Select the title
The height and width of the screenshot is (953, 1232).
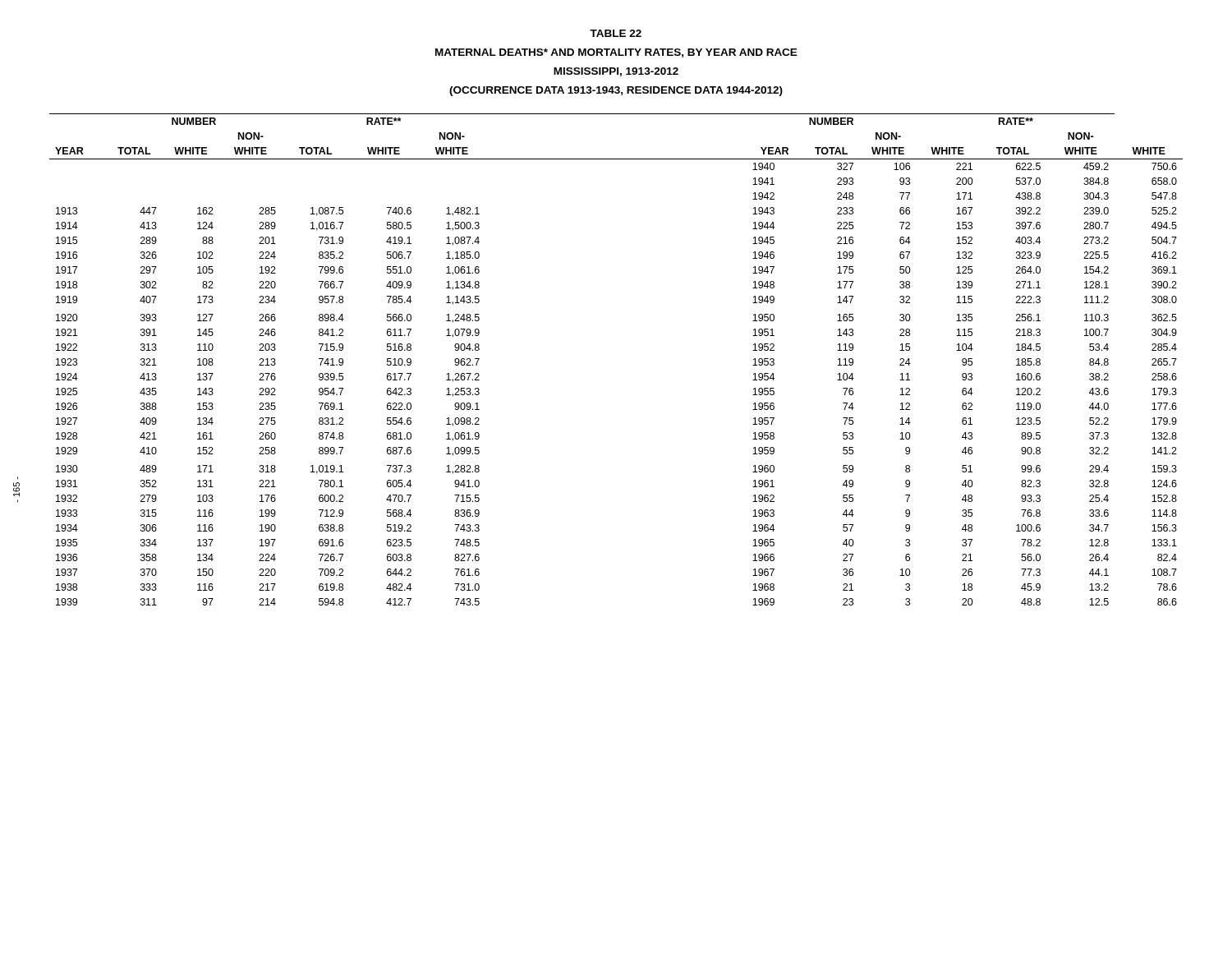[616, 62]
